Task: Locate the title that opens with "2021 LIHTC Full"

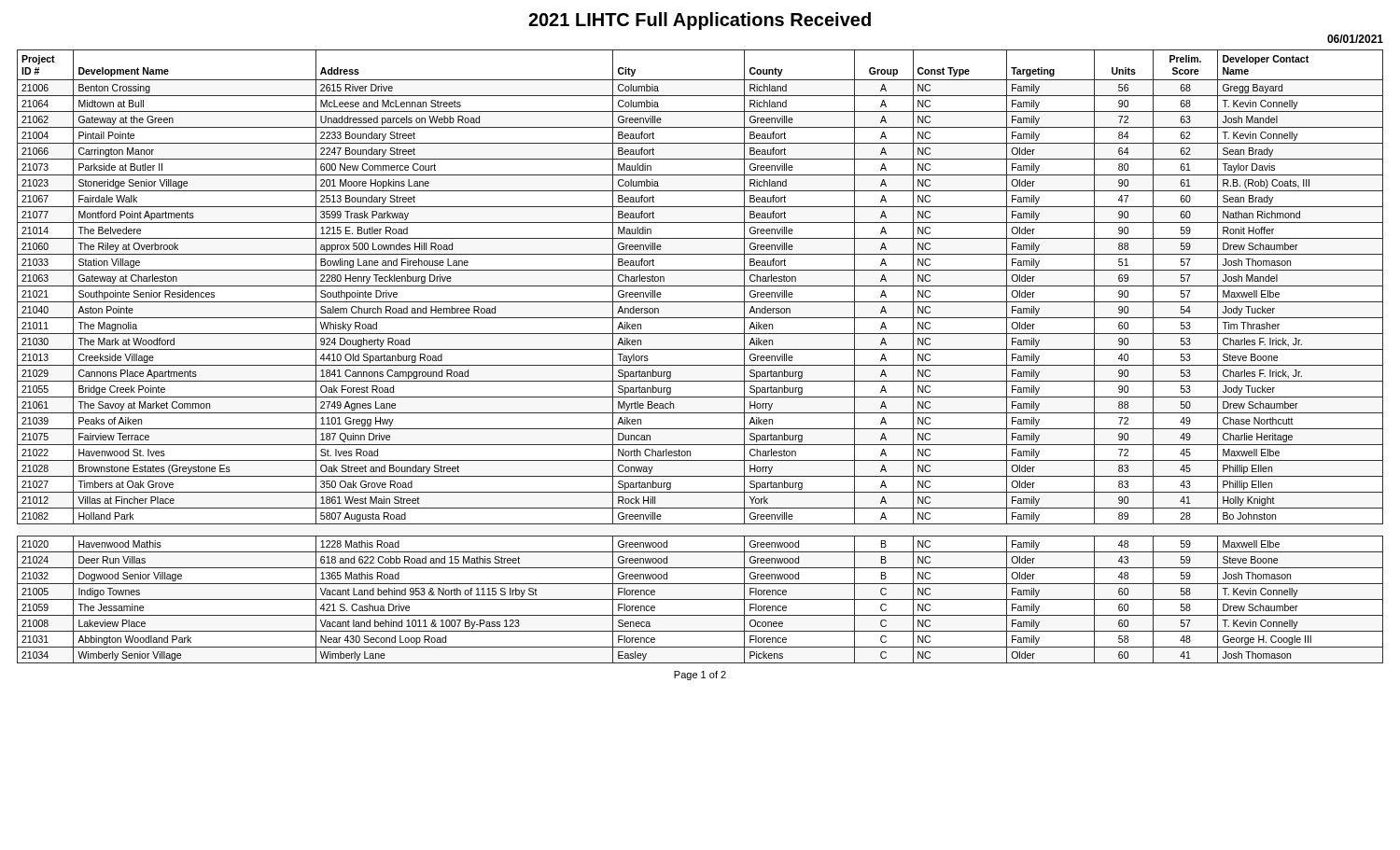Action: coord(700,20)
